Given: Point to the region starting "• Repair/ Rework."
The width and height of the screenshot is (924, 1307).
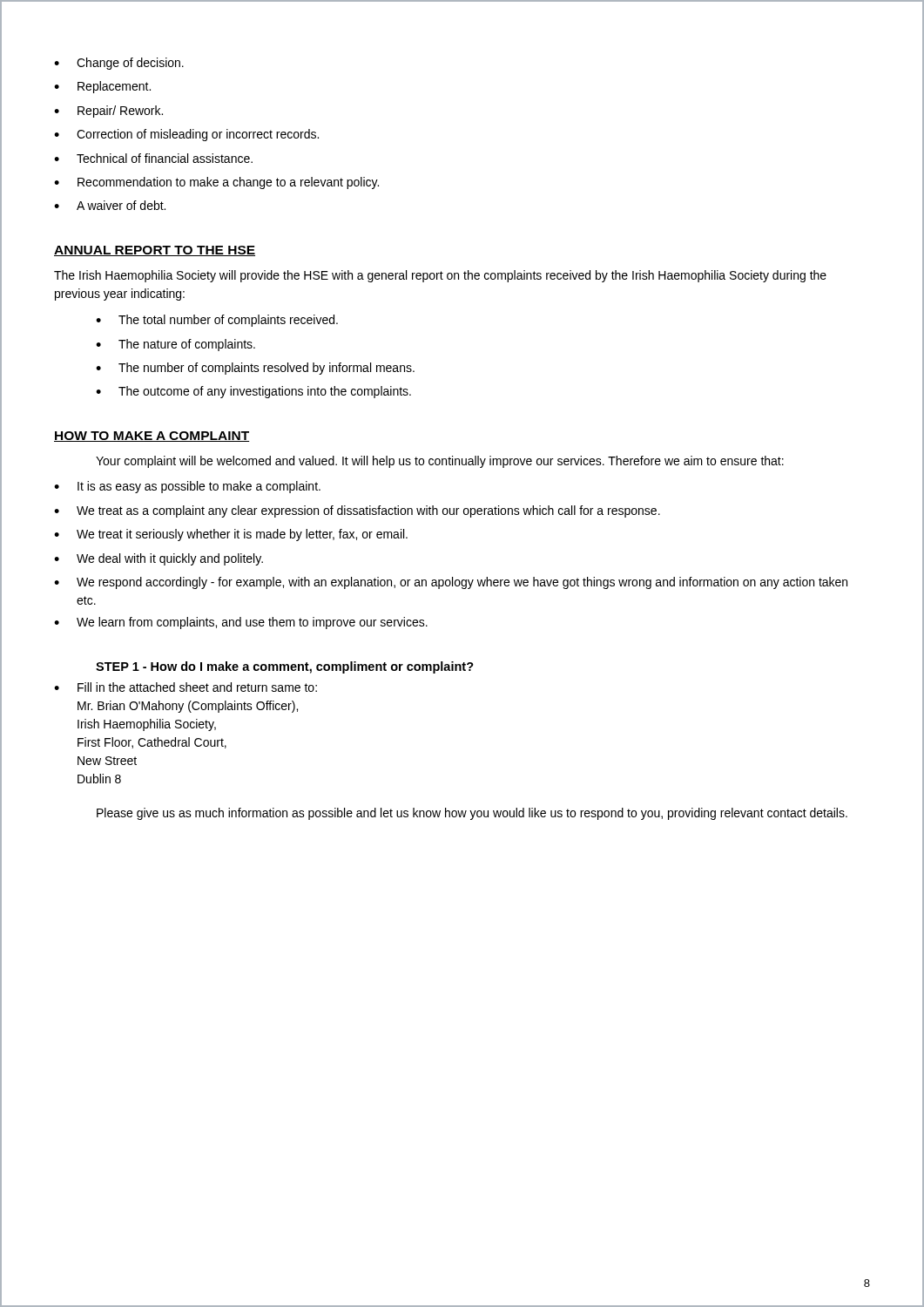Looking at the screenshot, I should pyautogui.click(x=109, y=112).
